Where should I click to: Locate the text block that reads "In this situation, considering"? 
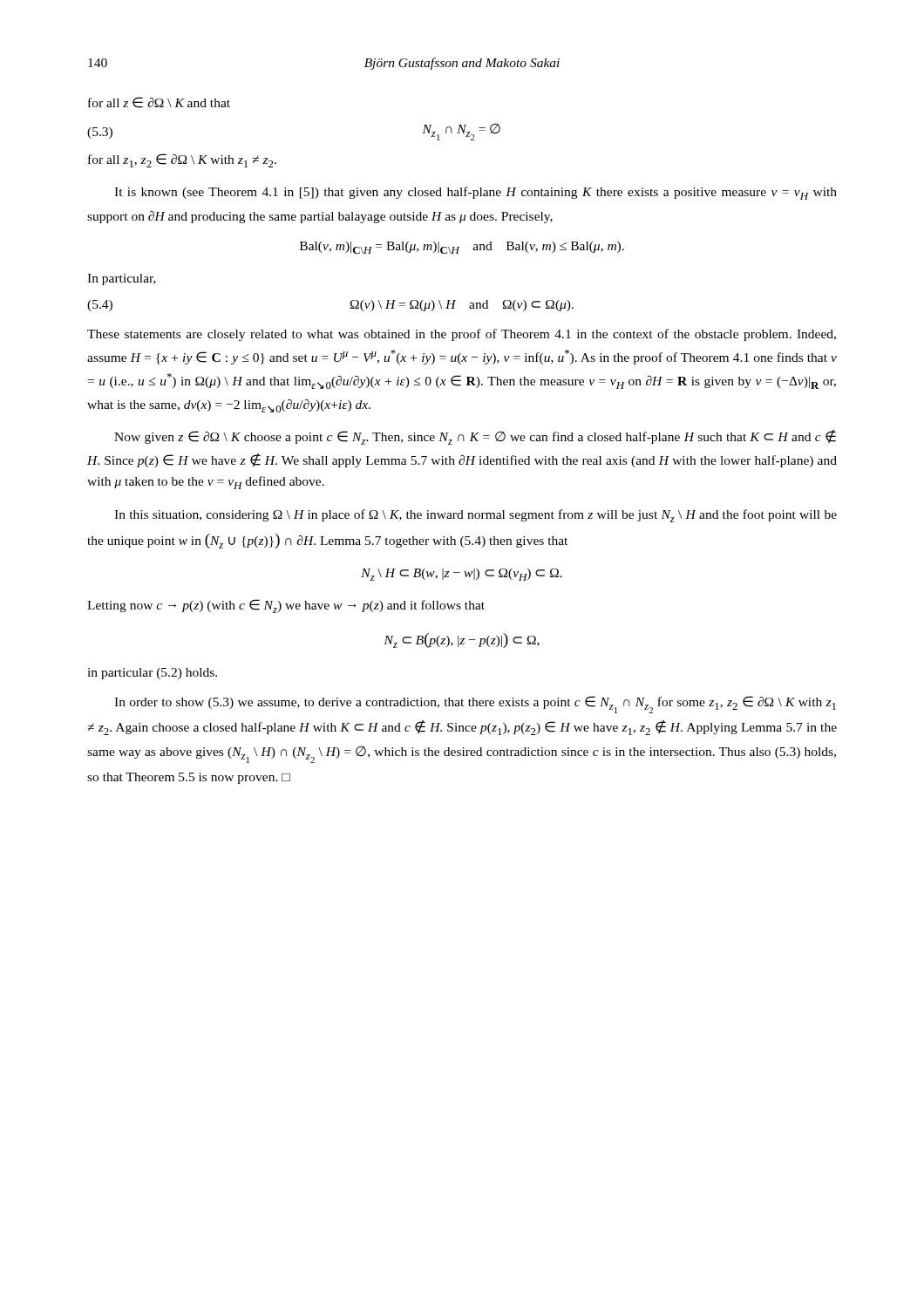[x=462, y=529]
